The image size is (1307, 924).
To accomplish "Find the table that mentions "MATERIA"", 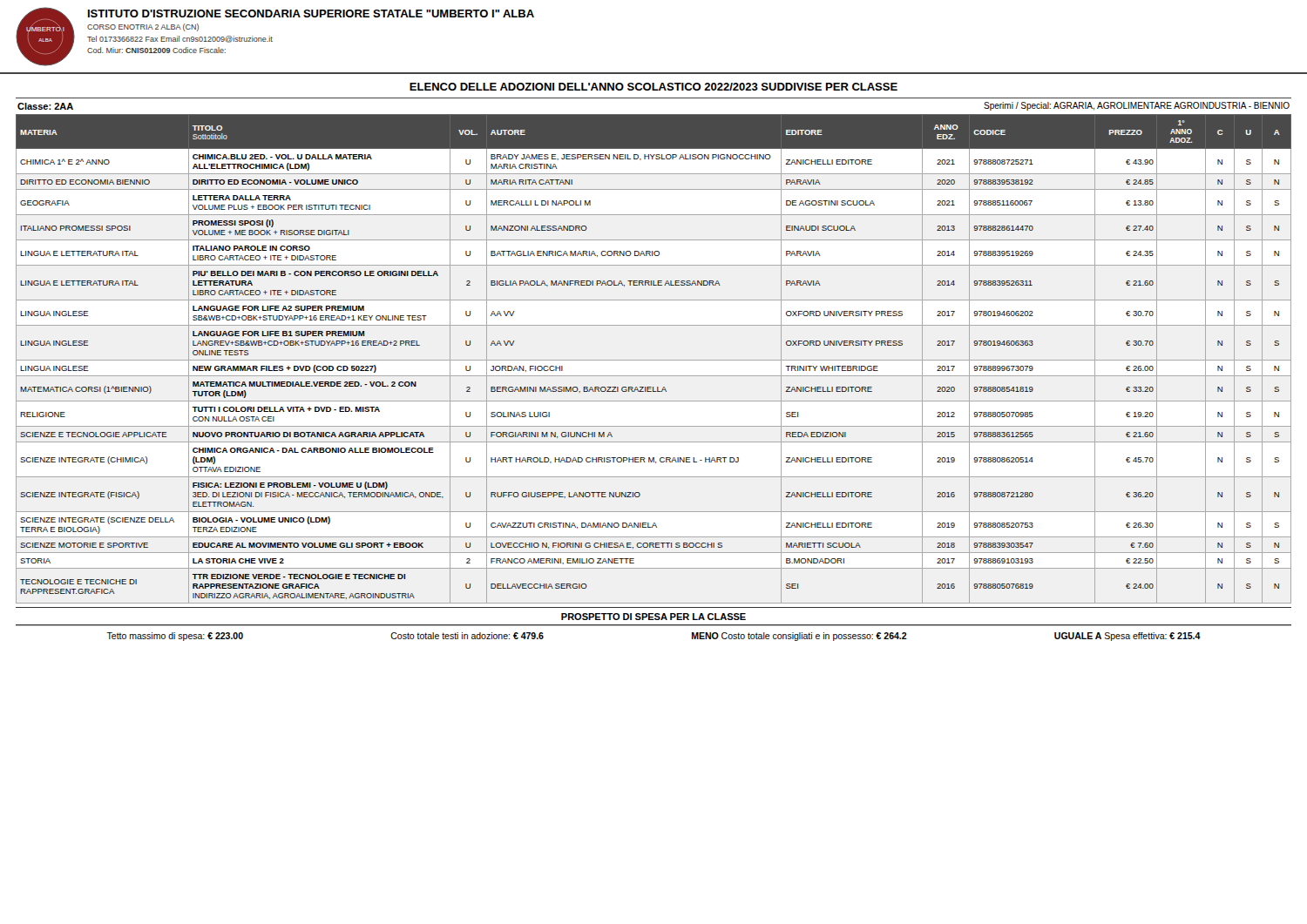I will coord(654,359).
